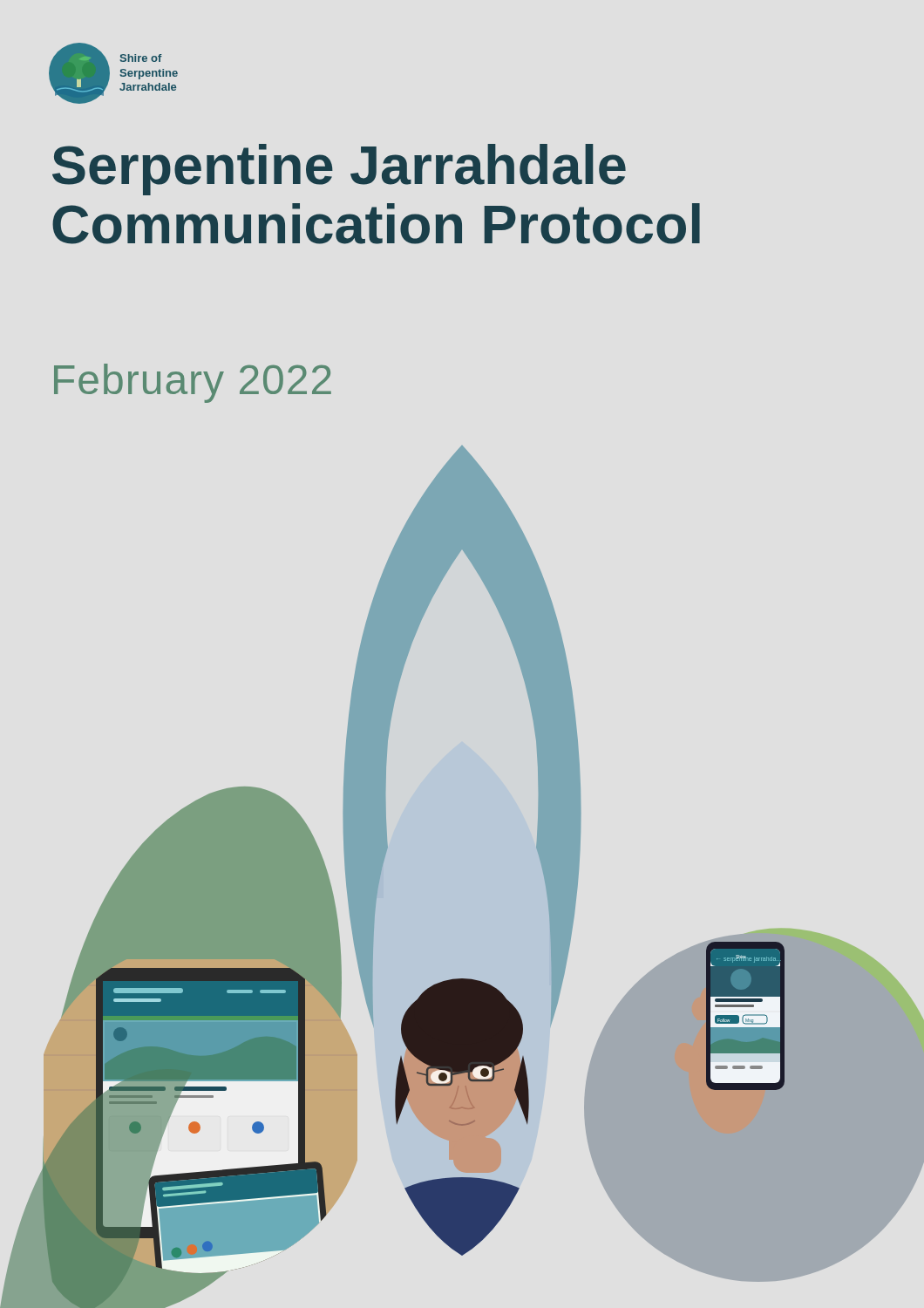Screen dimensions: 1308x924
Task: Click on the text that says "February 2022"
Action: (x=192, y=380)
